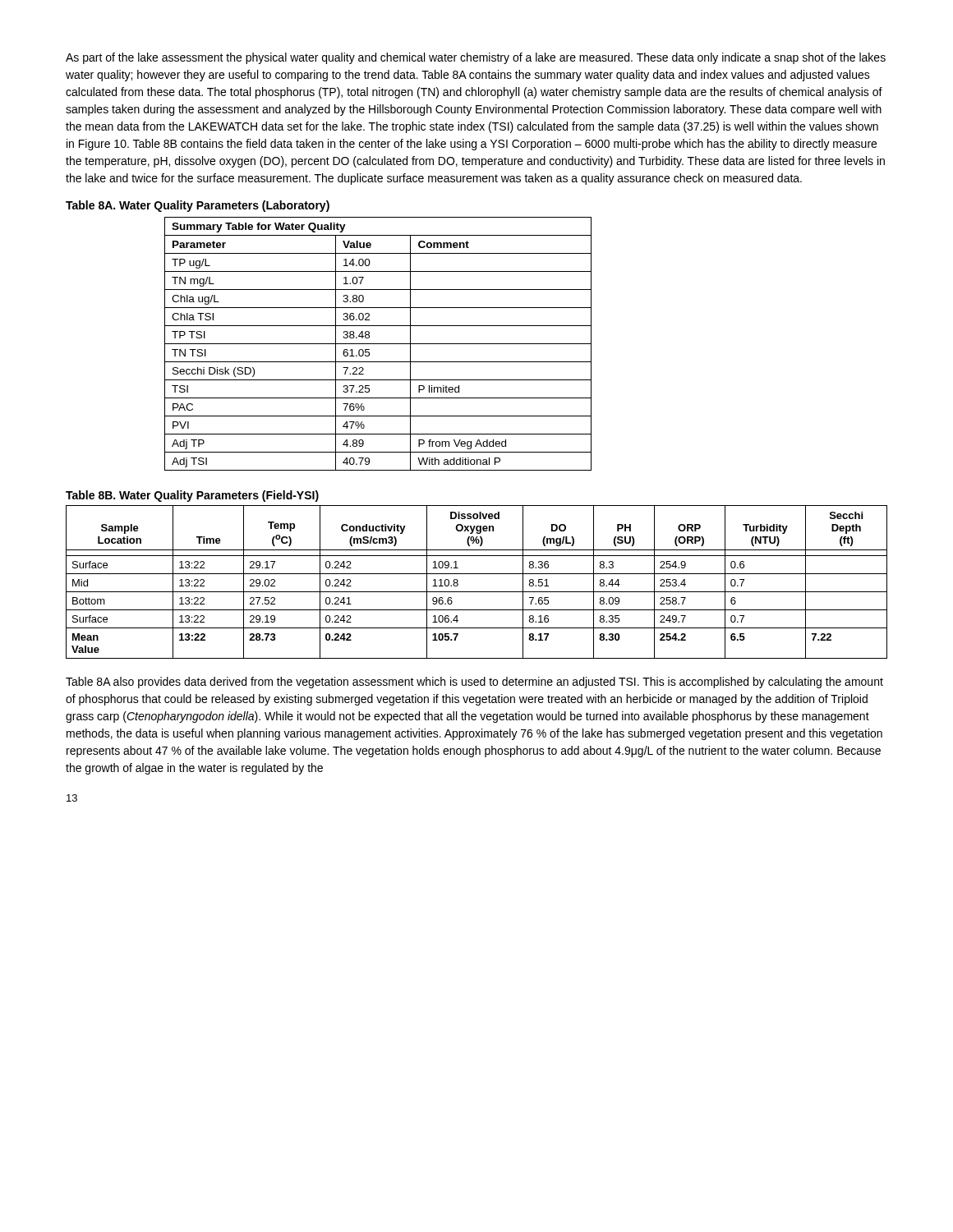Find the block on this page that starts "As part of the lake assessment"
Viewport: 953px width, 1232px height.
[476, 118]
